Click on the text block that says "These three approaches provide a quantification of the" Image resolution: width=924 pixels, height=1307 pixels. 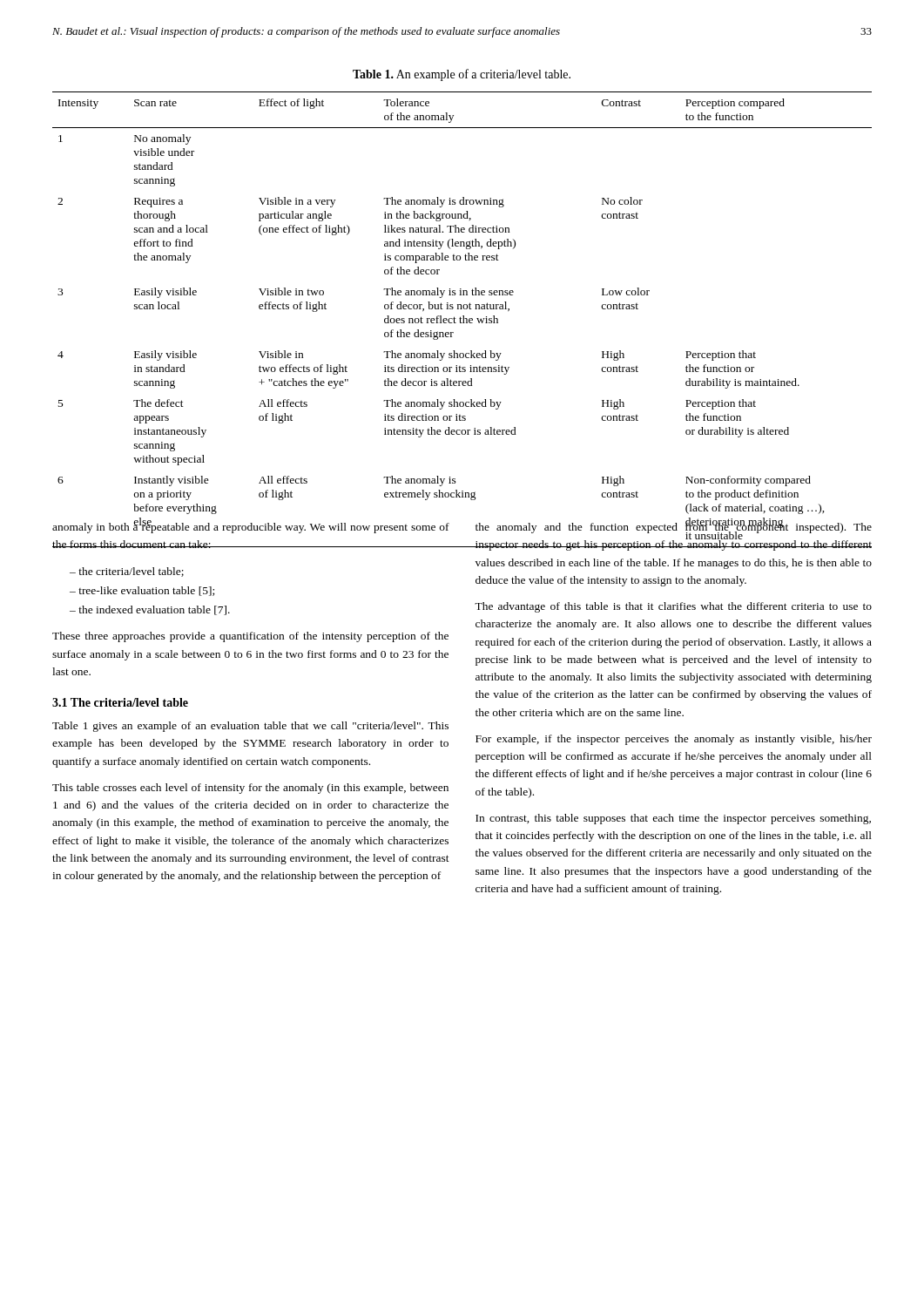pyautogui.click(x=251, y=654)
